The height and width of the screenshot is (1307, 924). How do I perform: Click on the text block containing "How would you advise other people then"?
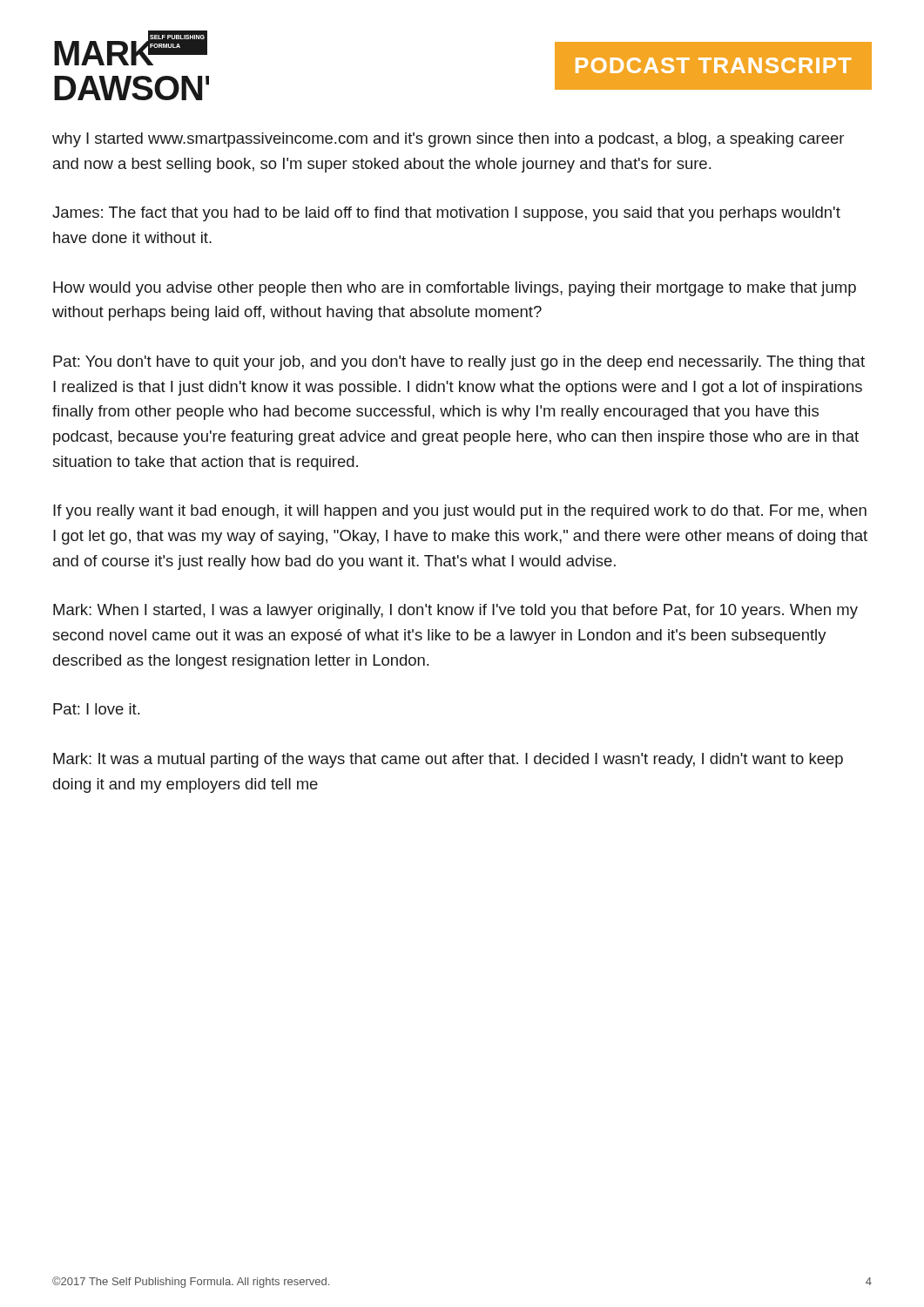(x=454, y=299)
